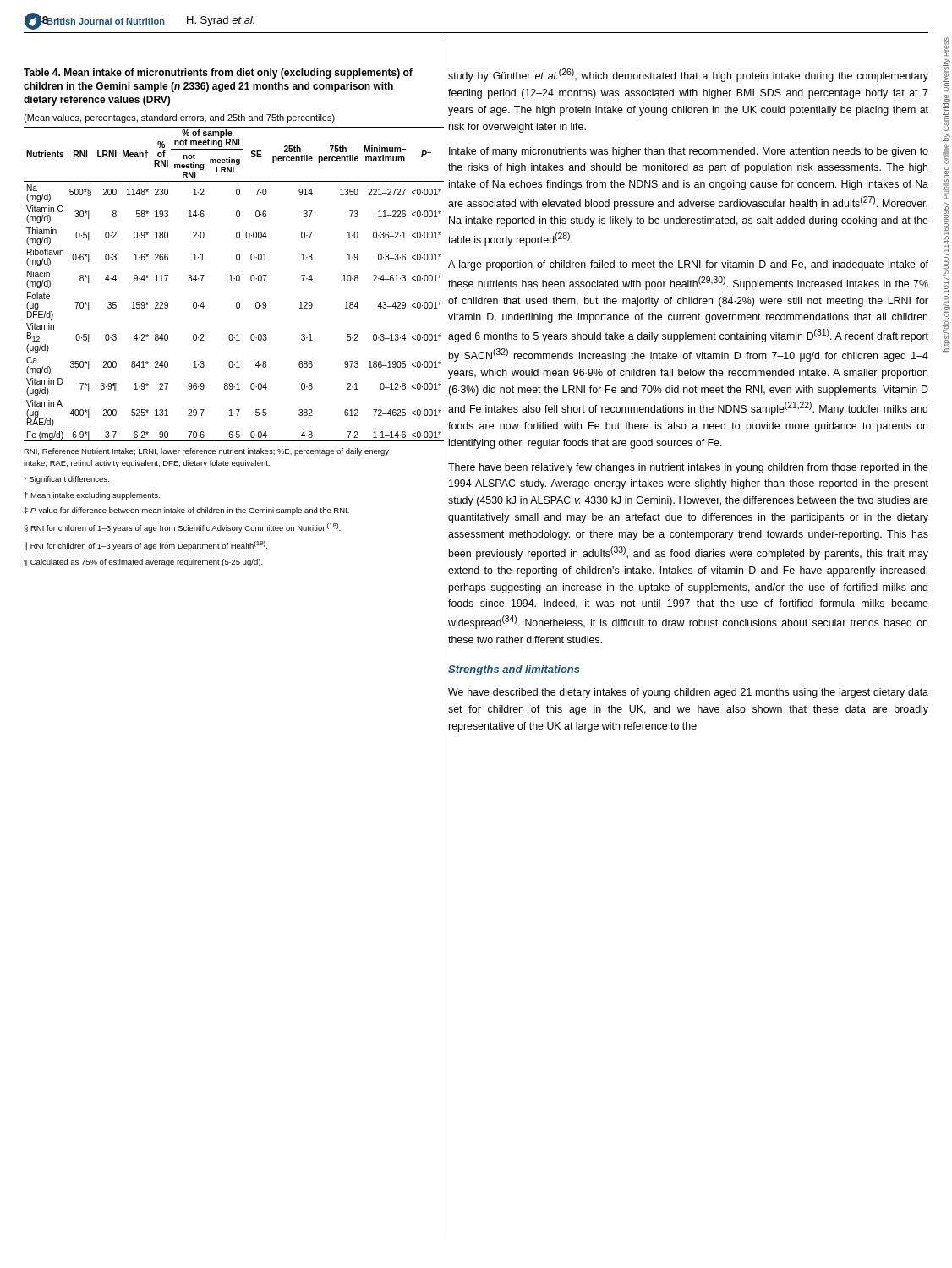Select the footnote that says "RNI, Reference Nutrient"

(206, 457)
